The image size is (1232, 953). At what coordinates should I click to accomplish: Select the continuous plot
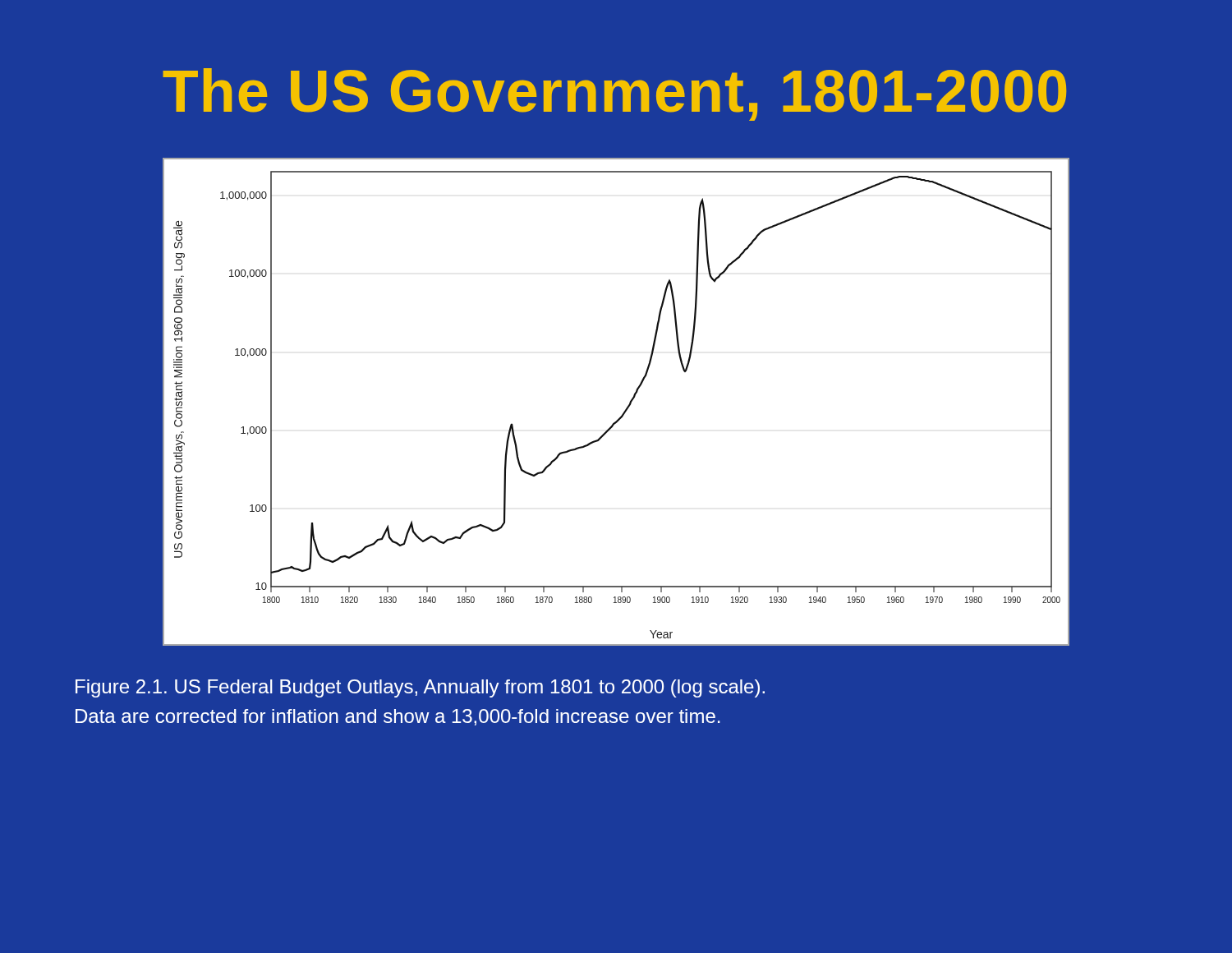(x=616, y=402)
